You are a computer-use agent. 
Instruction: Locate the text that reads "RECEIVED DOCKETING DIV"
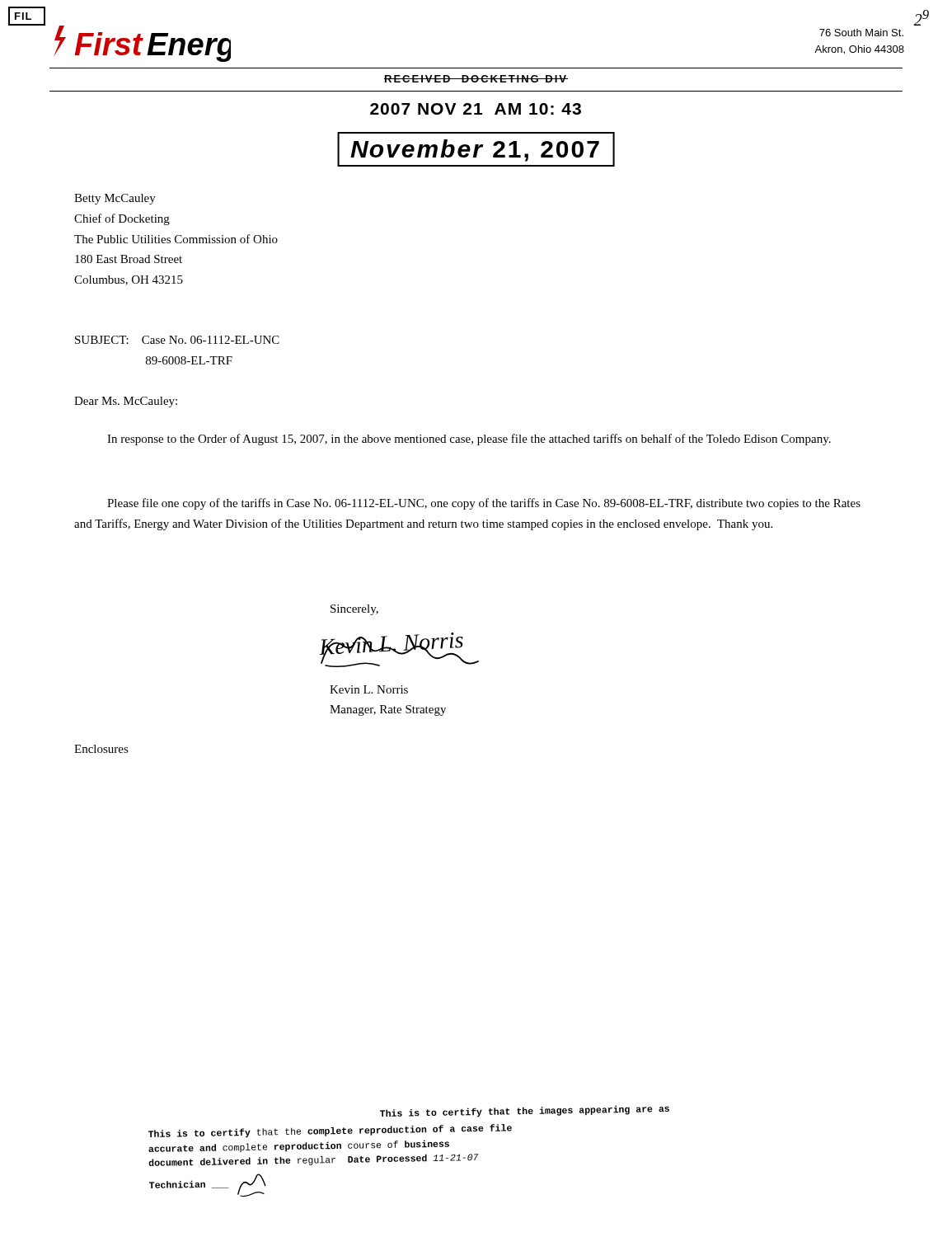coord(476,79)
